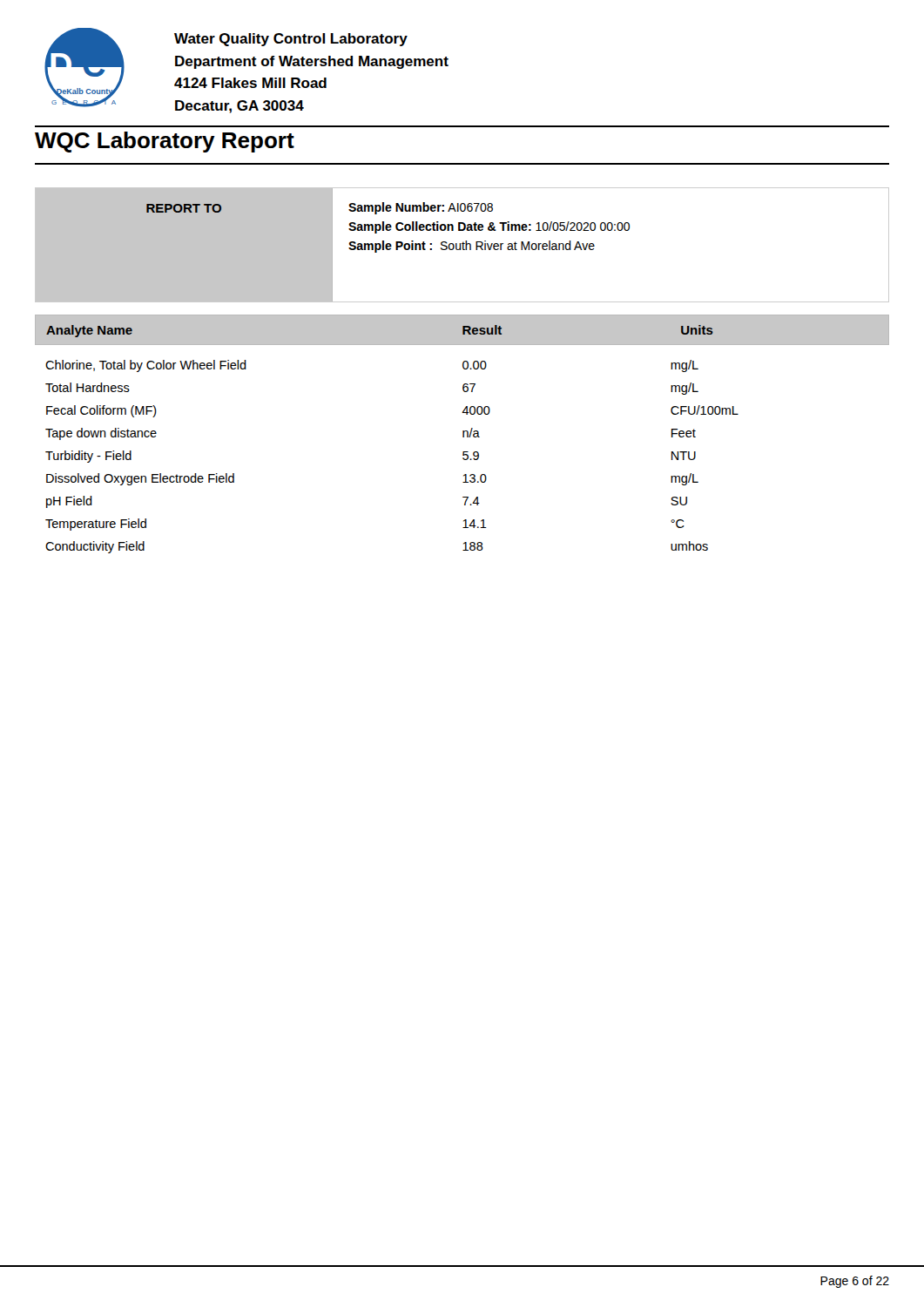The image size is (924, 1307).
Task: Point to the element starting "Water Quality Control Laboratory Department of"
Action: click(x=311, y=72)
